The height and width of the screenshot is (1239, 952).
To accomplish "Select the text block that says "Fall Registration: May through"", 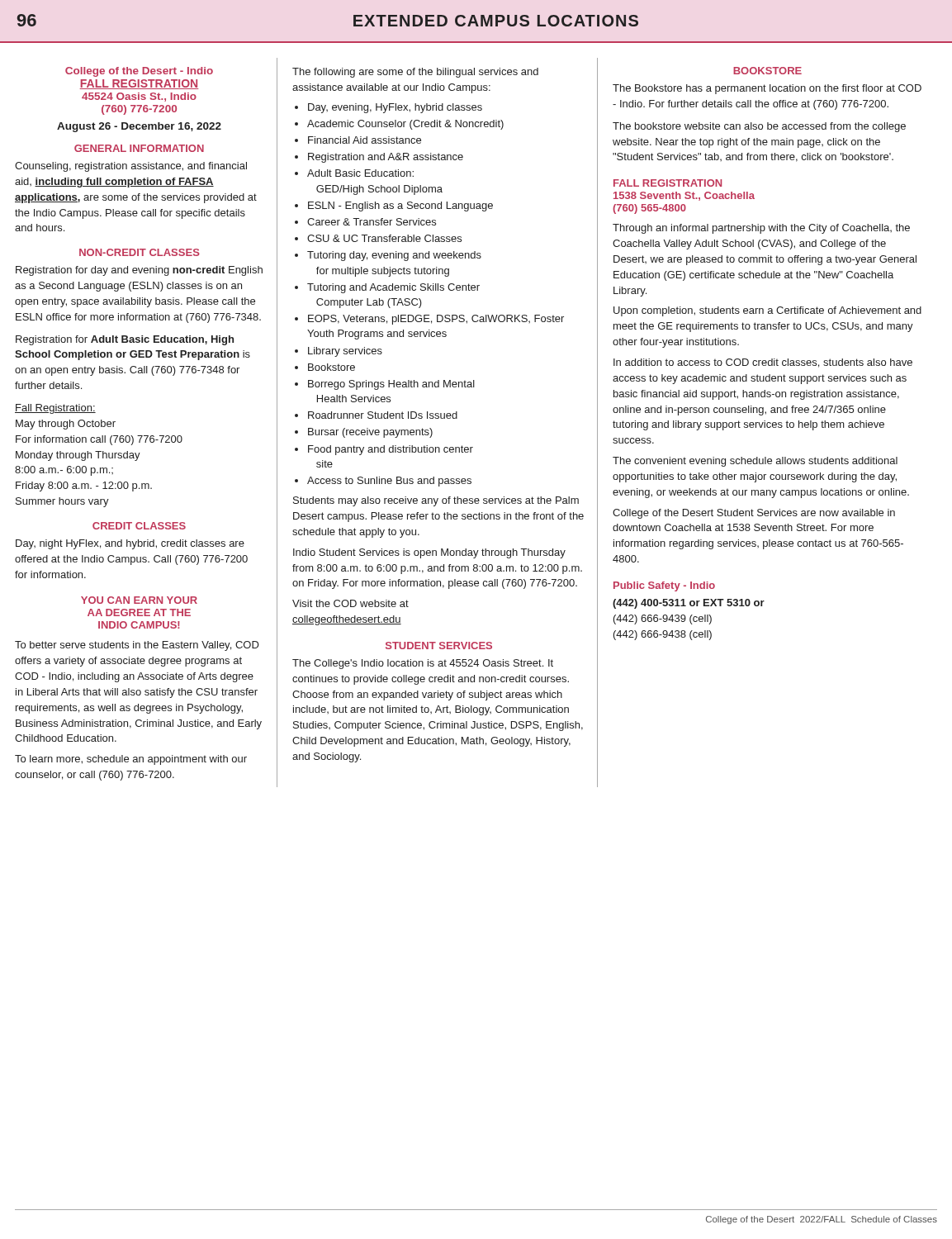I will [x=139, y=455].
